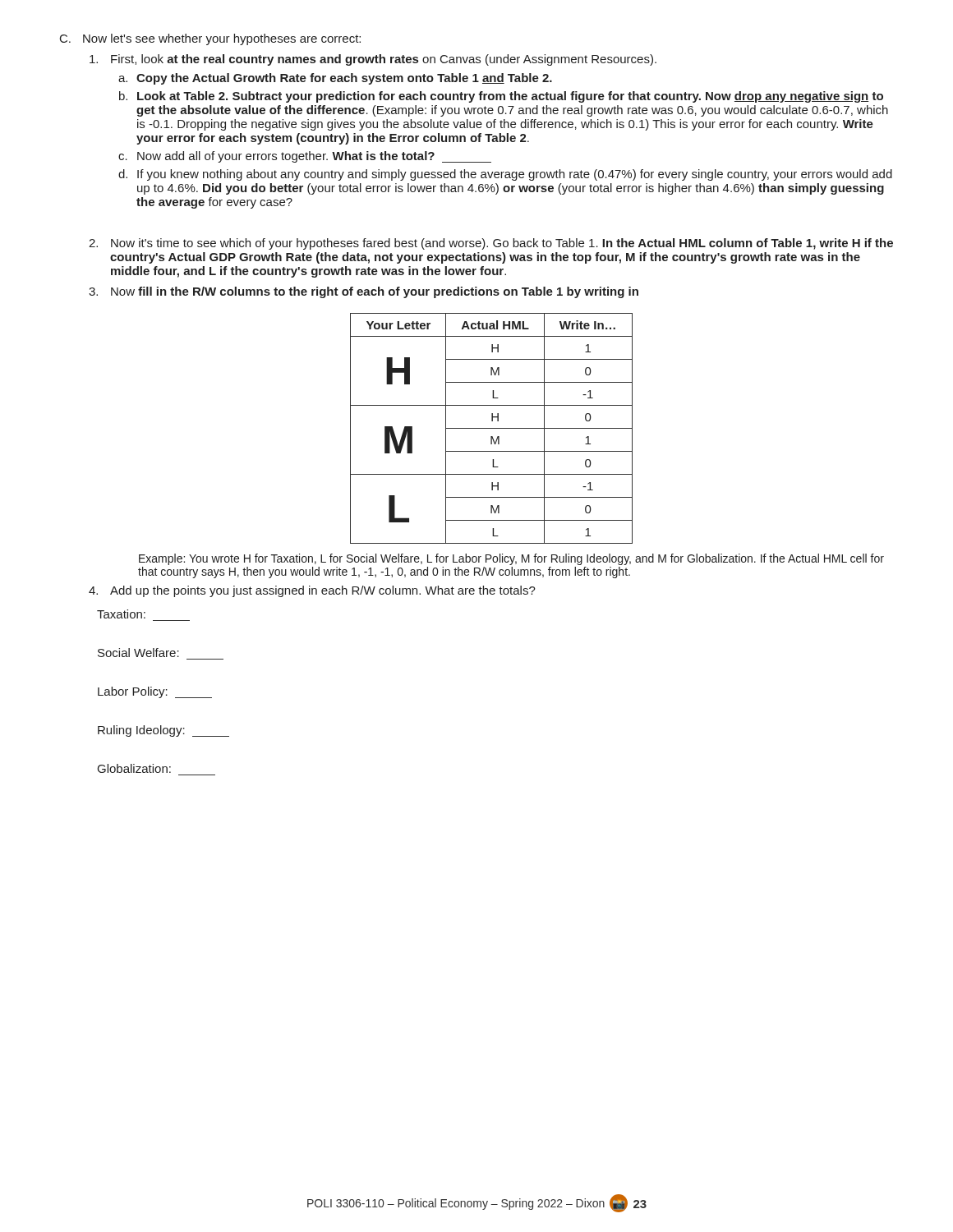Select the text starting "Example: You wrote H"

511,565
